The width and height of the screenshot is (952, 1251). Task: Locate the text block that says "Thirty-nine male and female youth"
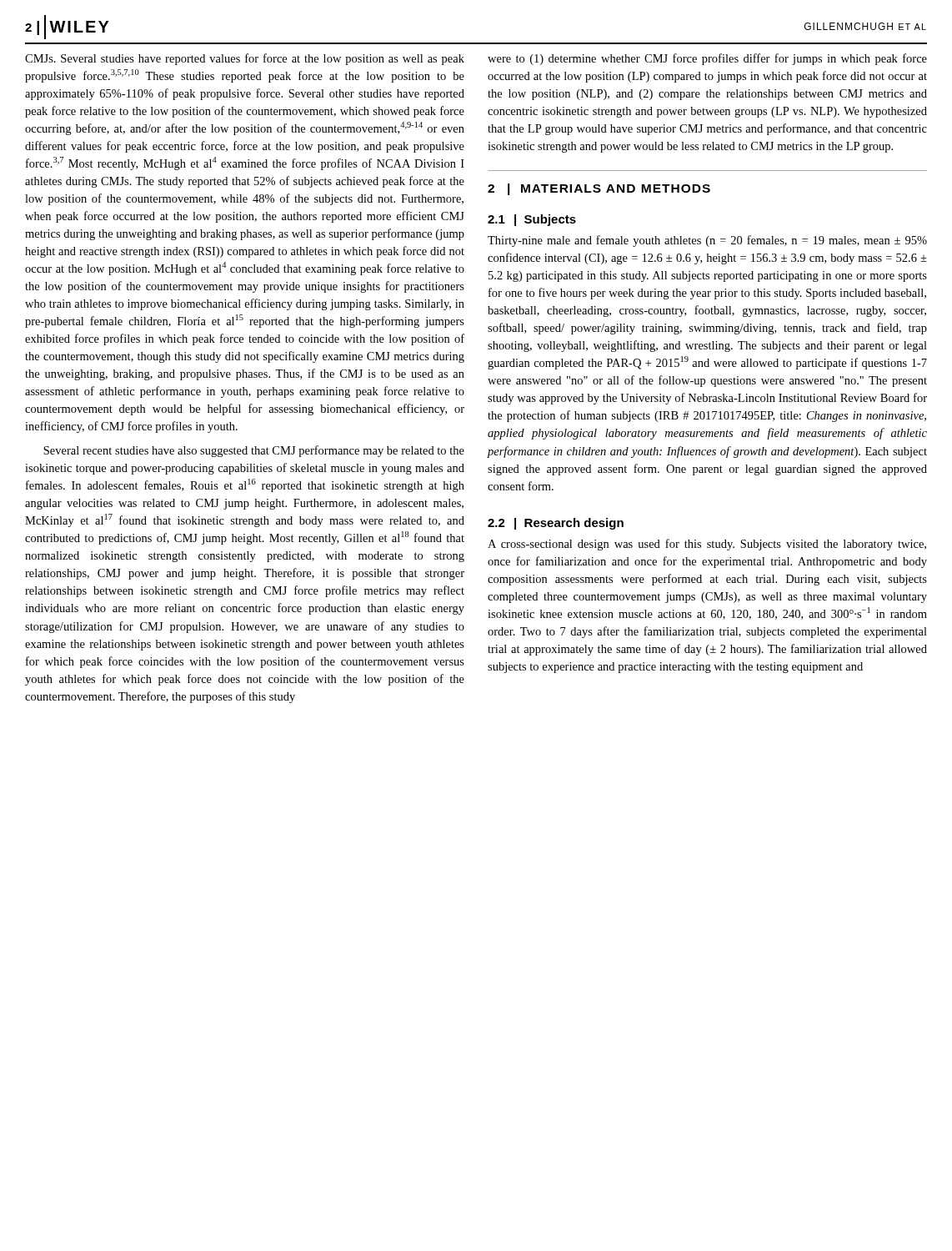point(707,364)
